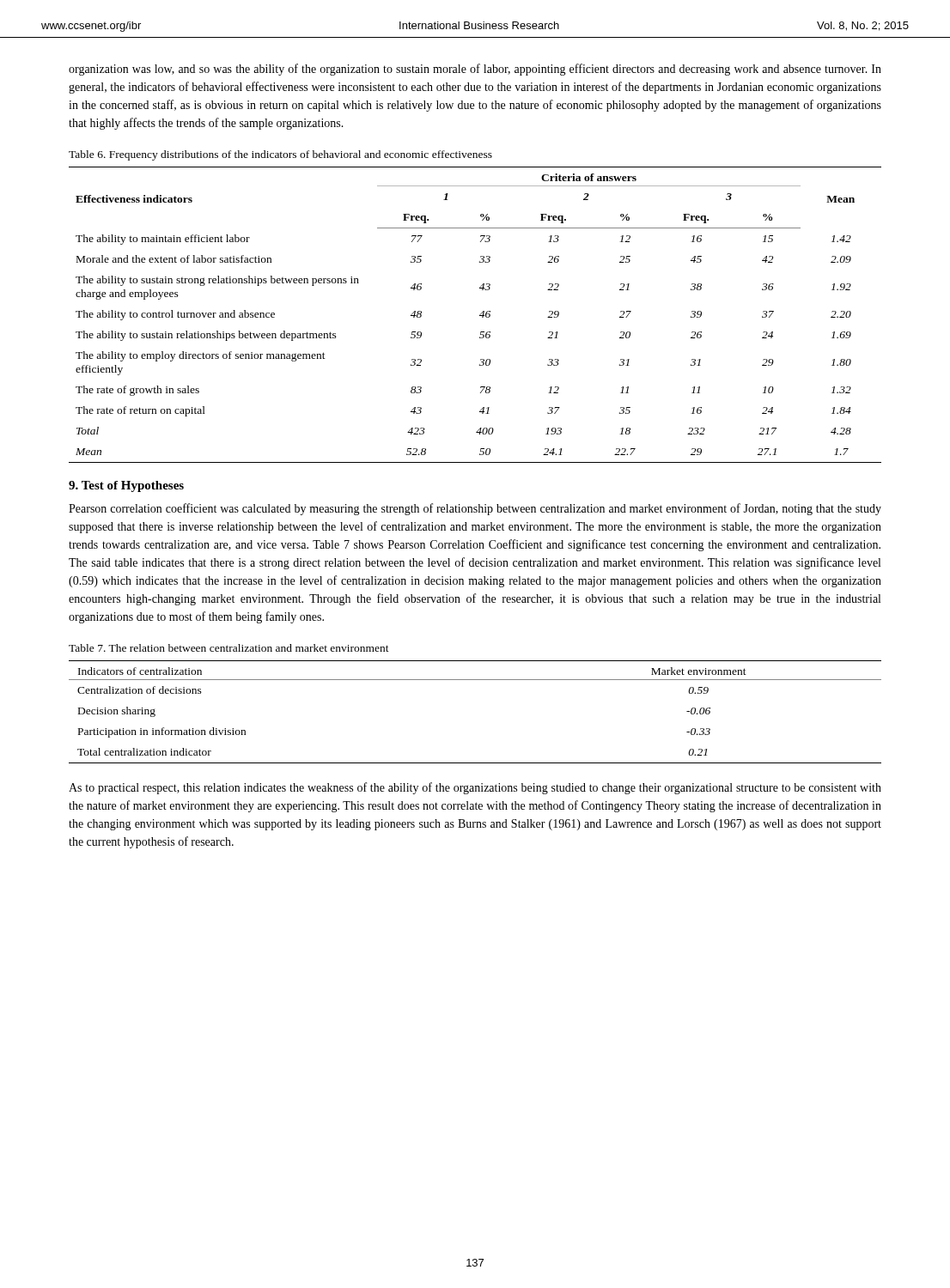Find the text starting "Pearson correlation coefficient"
This screenshot has width=950, height=1288.
475,563
